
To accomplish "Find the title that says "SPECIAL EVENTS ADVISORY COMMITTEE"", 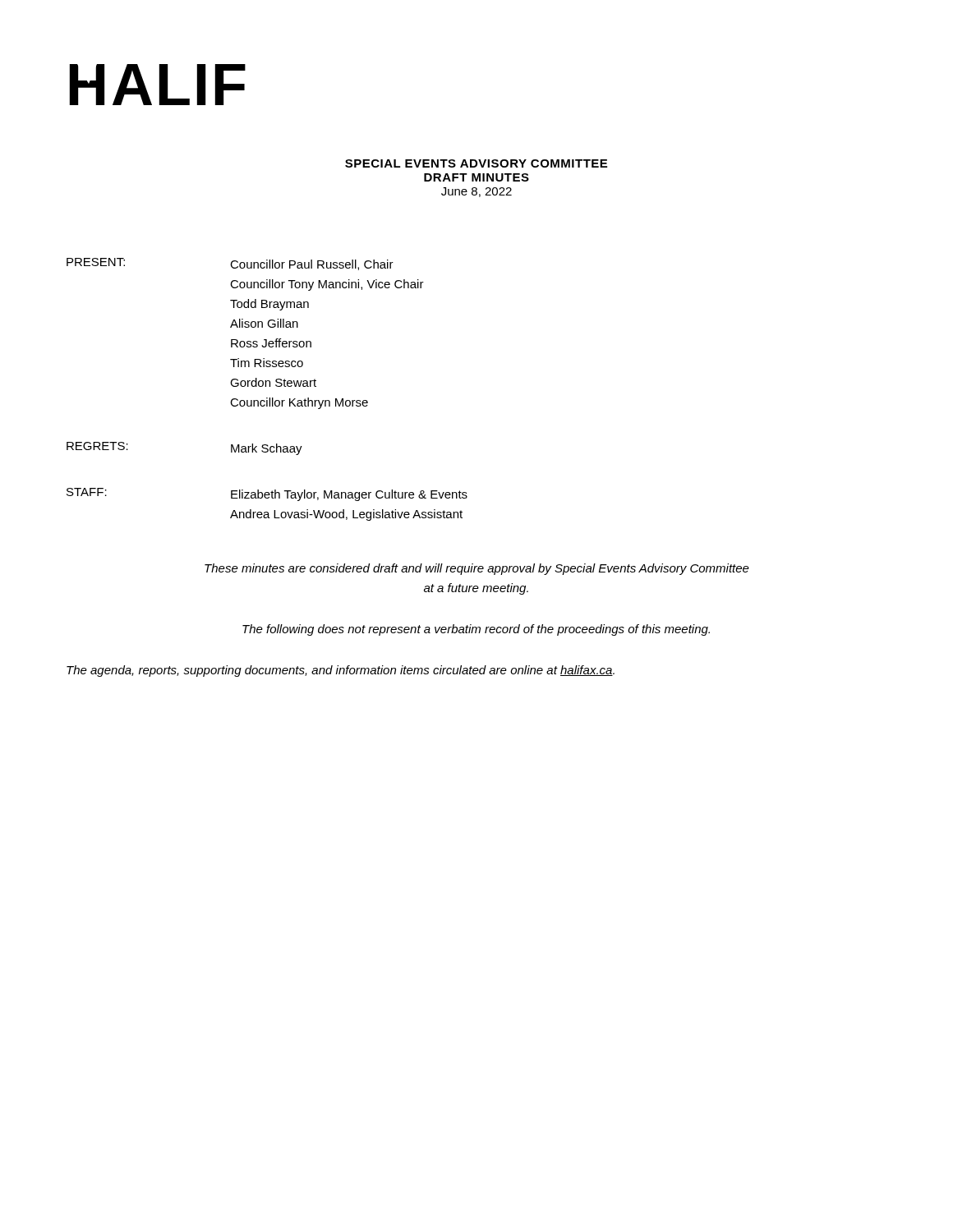I will click(x=476, y=177).
